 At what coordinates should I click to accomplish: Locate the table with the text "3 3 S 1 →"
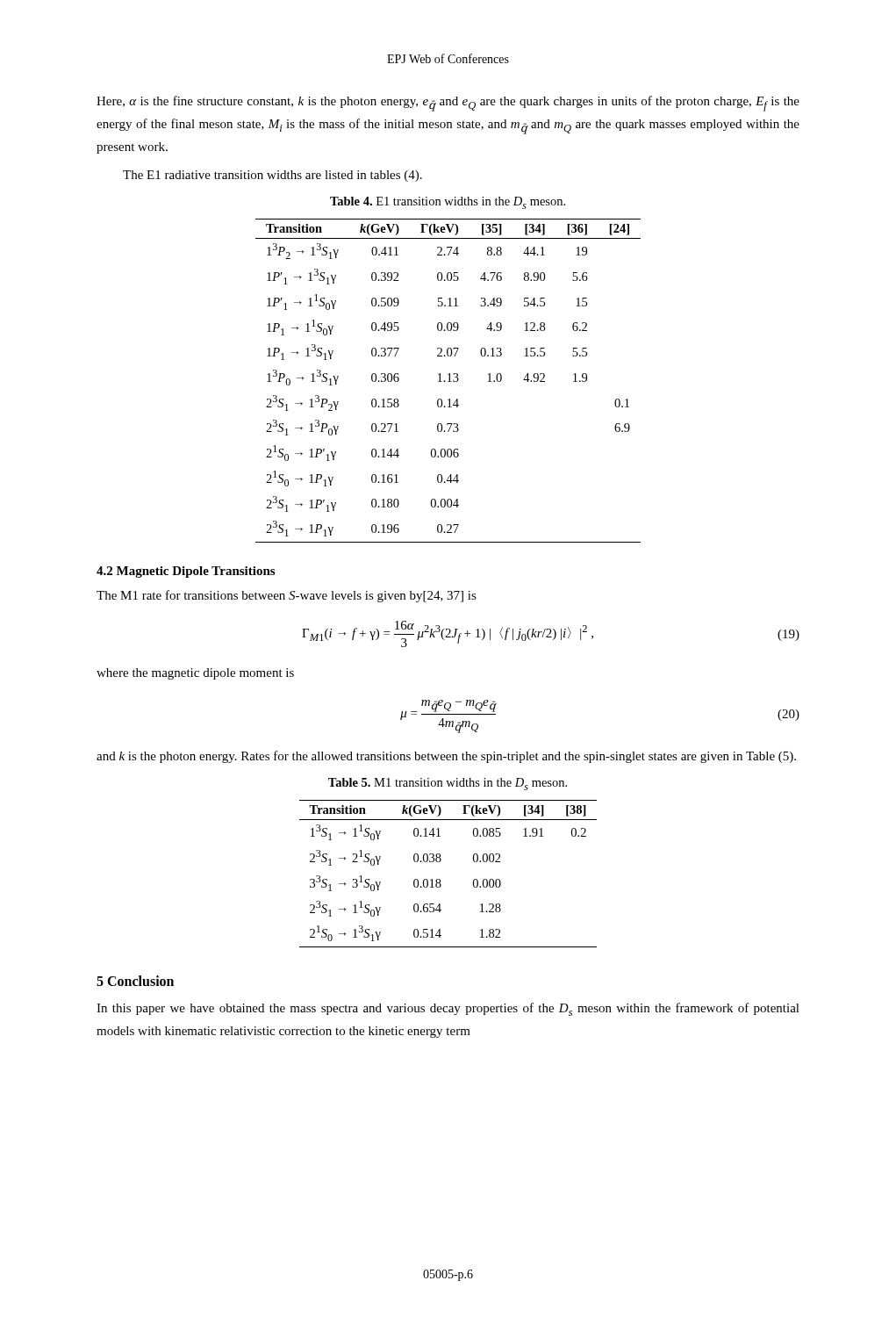pos(448,874)
